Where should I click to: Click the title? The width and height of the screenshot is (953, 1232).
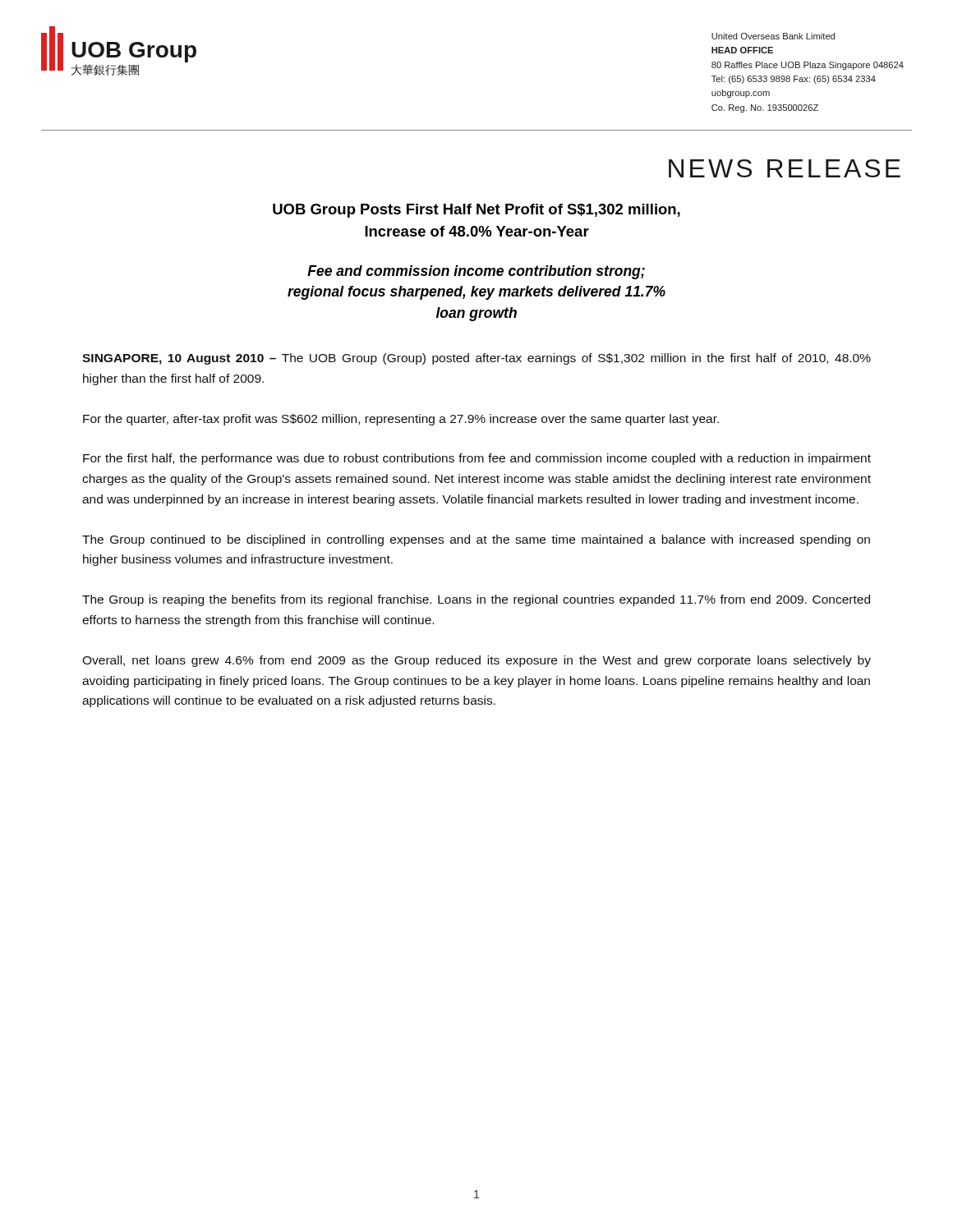click(785, 169)
